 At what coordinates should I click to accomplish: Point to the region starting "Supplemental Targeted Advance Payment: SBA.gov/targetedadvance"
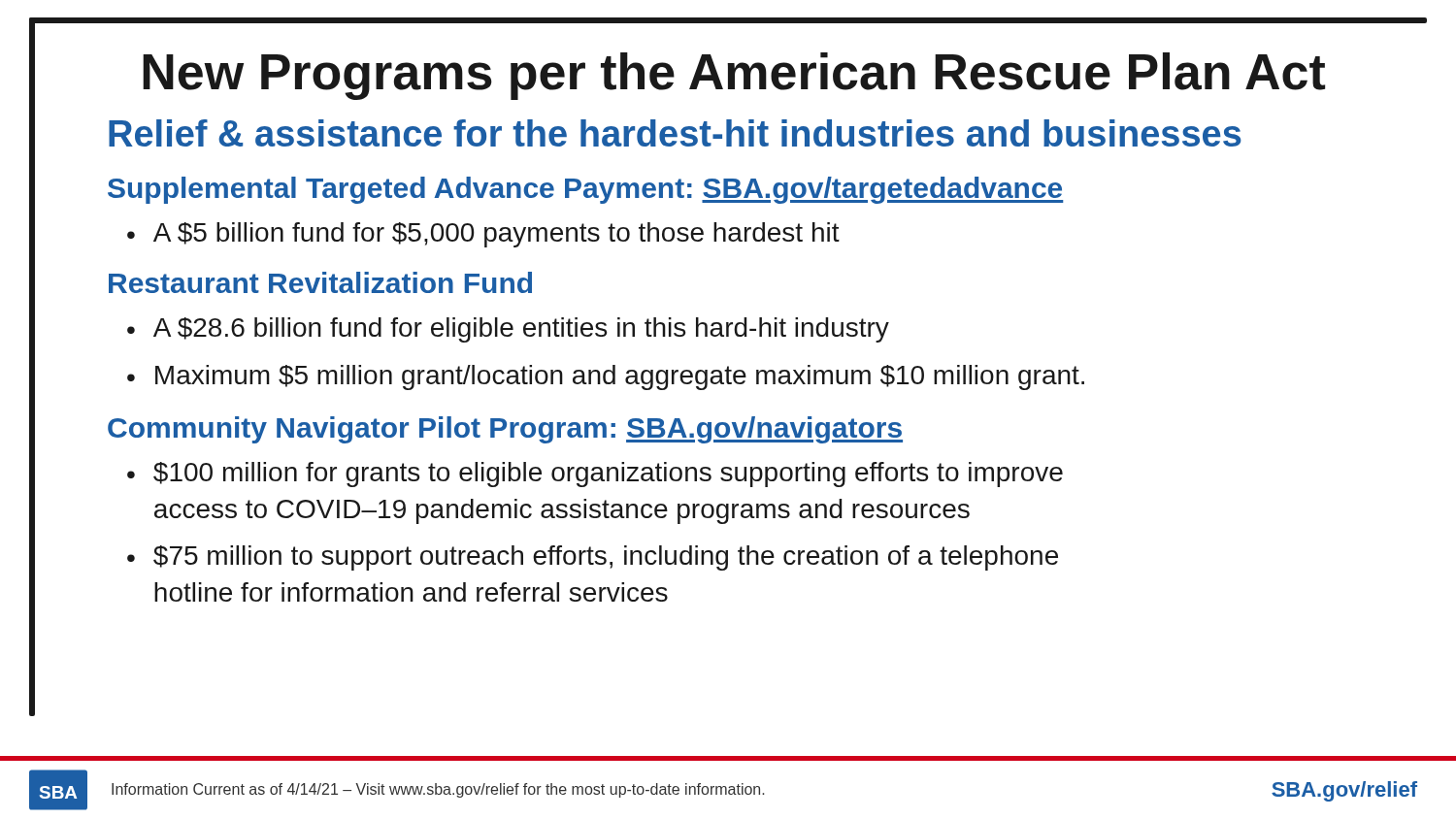pos(585,188)
